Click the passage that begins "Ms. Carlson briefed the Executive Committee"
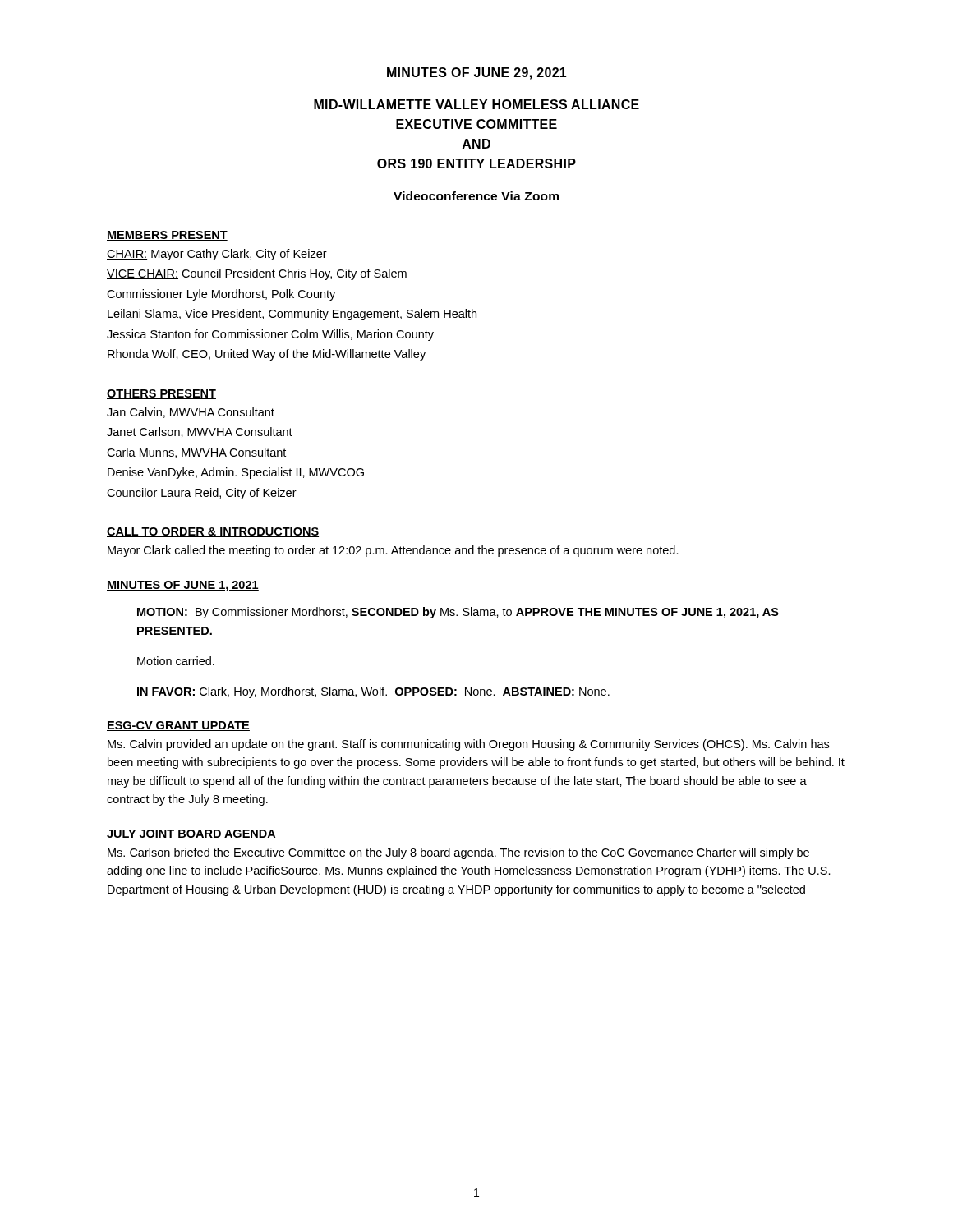Viewport: 953px width, 1232px height. (x=476, y=871)
